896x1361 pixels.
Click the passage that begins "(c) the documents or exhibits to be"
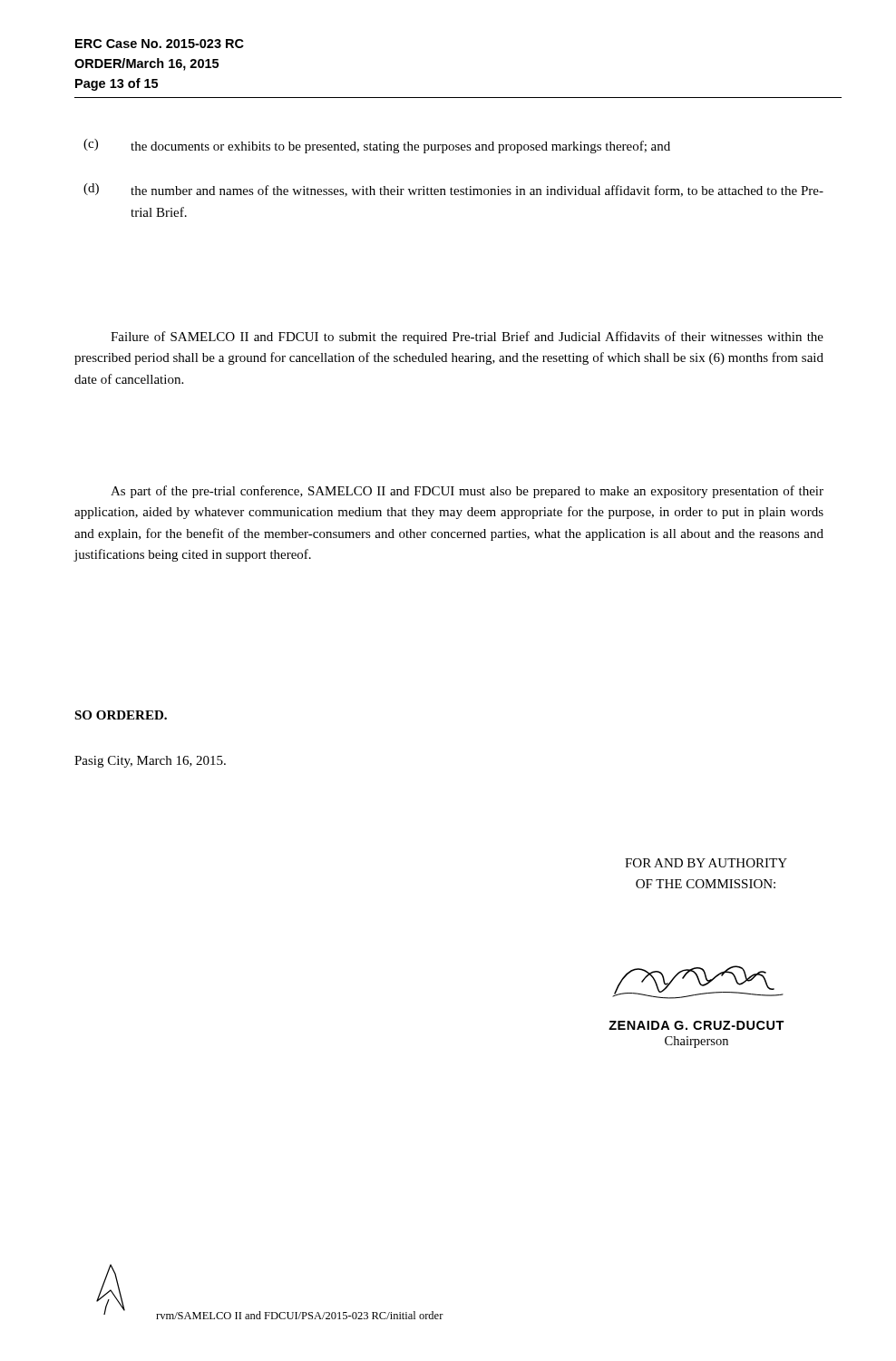tap(449, 180)
